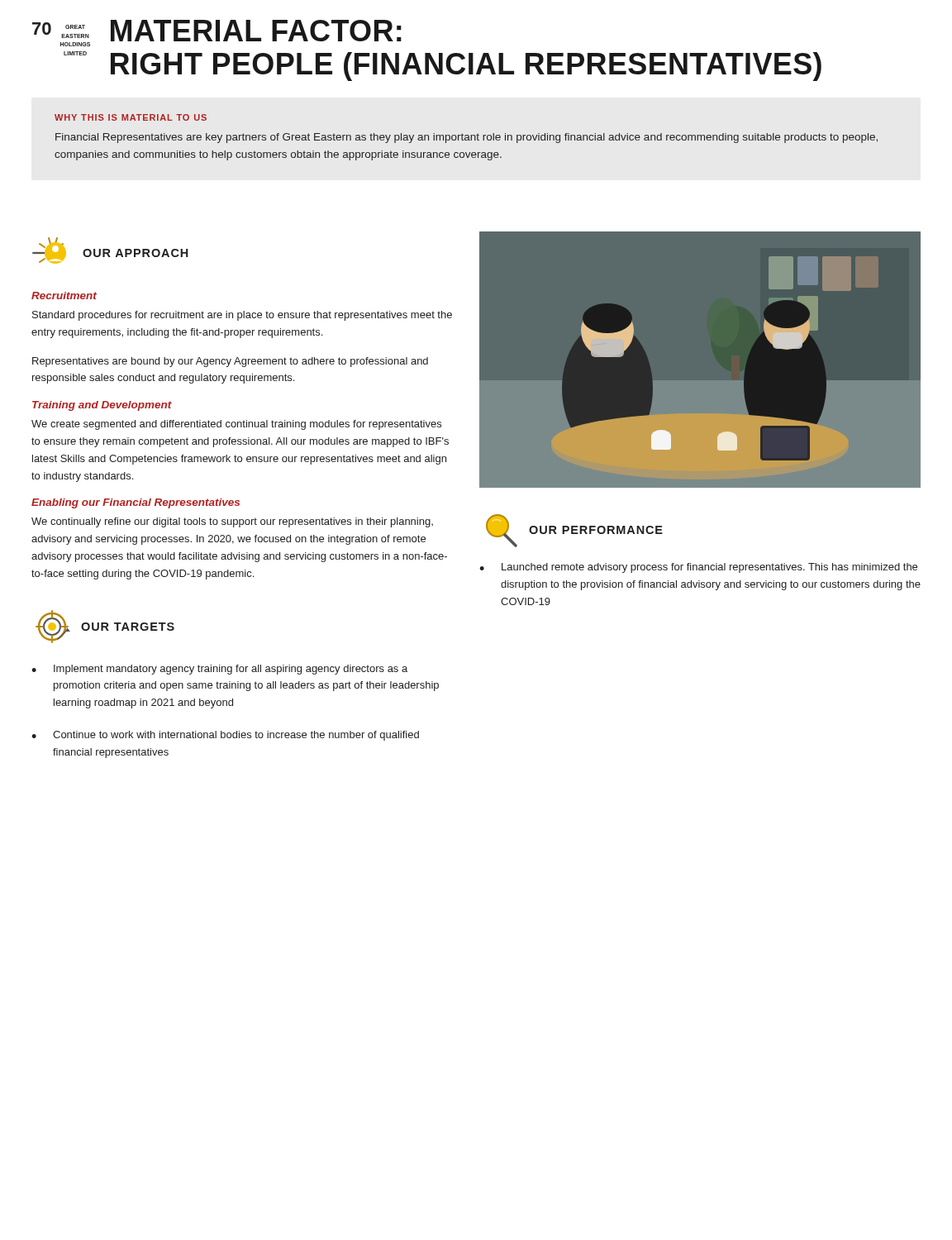Locate the passage starting "Standard procedures for recruitment"
The image size is (952, 1240).
pyautogui.click(x=242, y=323)
